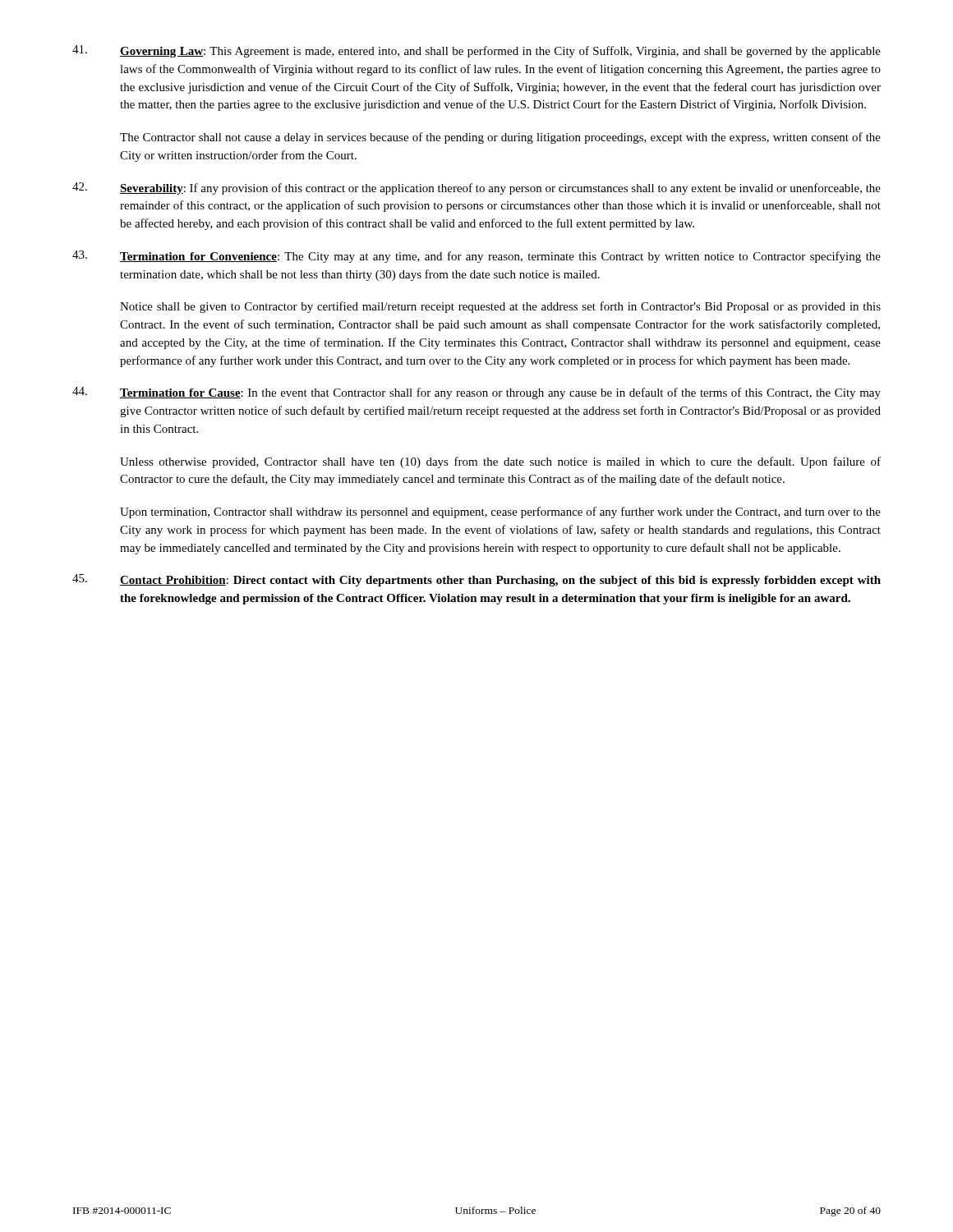Point to the passage starting "The Contractor shall not"
Screen dimensions: 1232x953
[x=500, y=147]
